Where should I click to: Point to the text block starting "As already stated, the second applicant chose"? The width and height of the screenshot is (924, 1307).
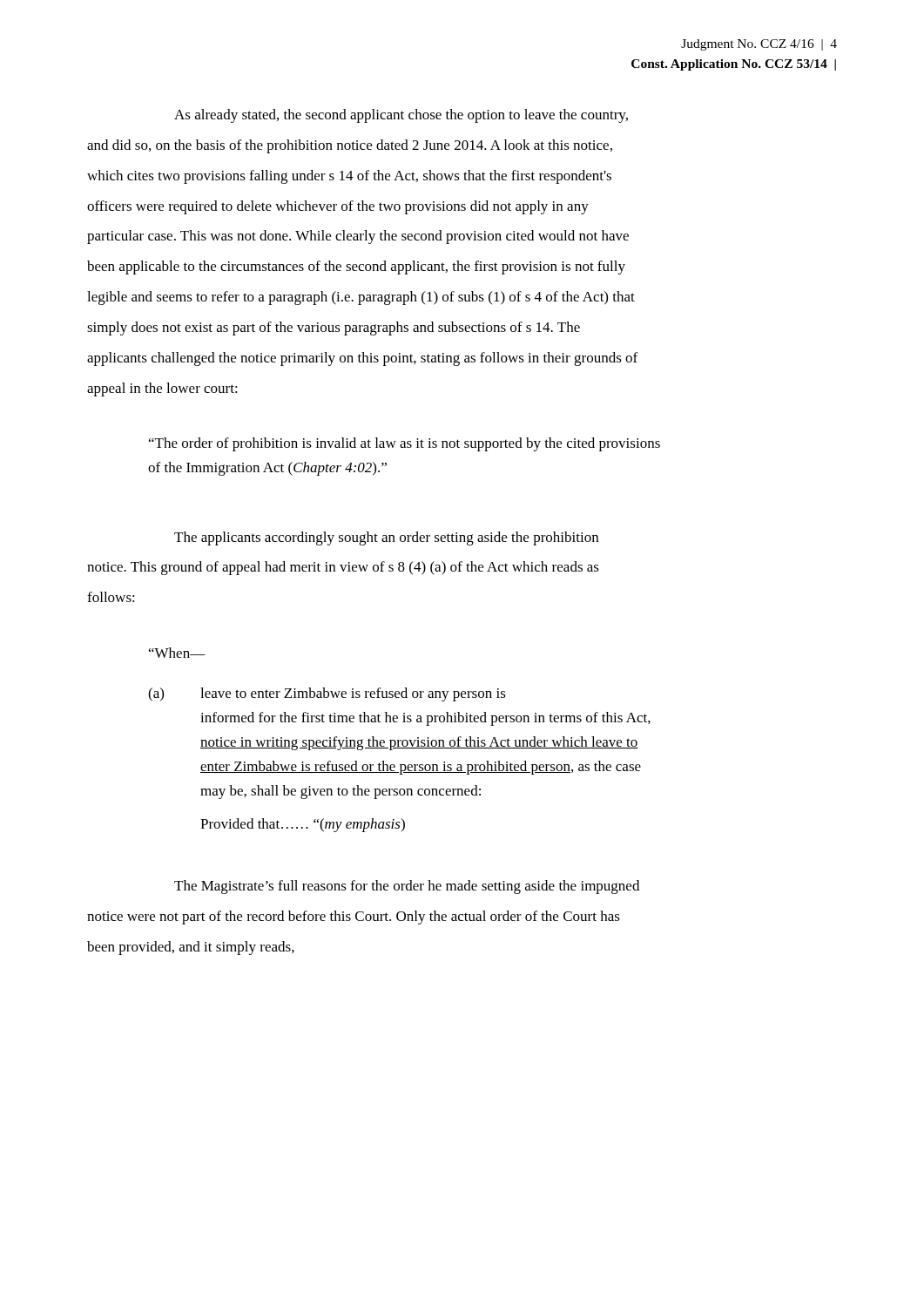[x=401, y=115]
